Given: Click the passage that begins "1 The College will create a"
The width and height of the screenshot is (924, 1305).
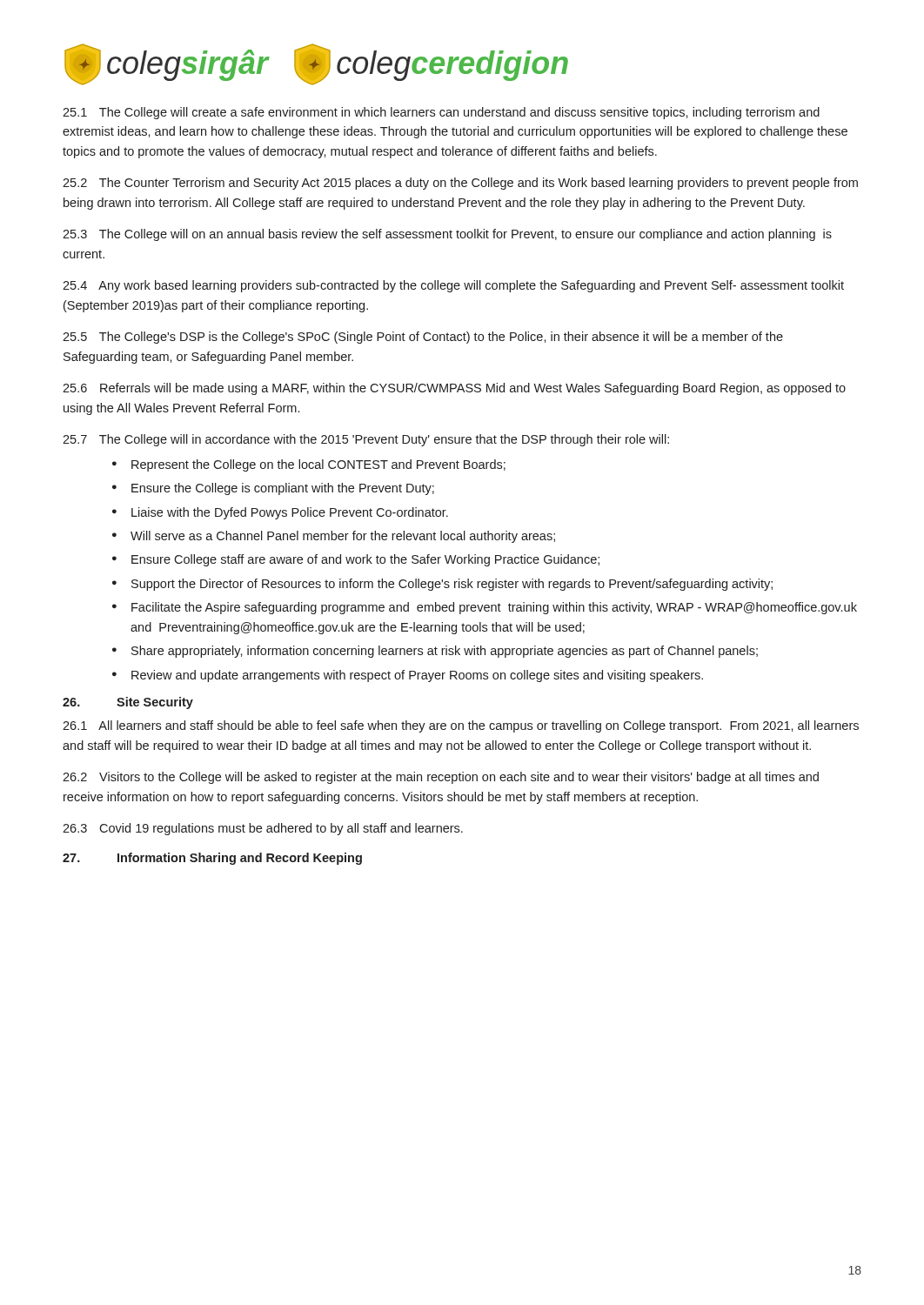Looking at the screenshot, I should [455, 130].
